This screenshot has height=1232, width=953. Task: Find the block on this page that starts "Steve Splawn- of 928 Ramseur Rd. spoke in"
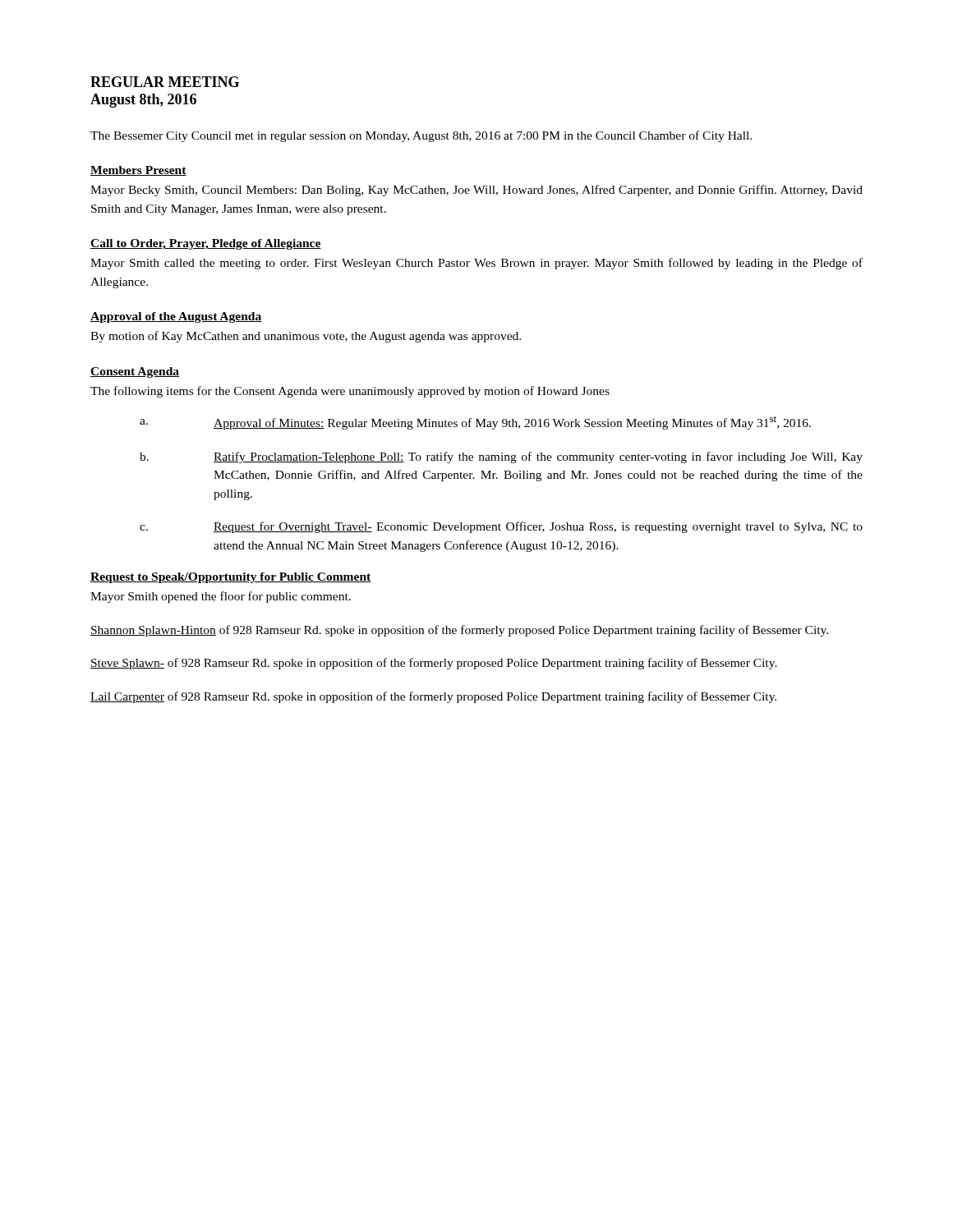tap(434, 663)
